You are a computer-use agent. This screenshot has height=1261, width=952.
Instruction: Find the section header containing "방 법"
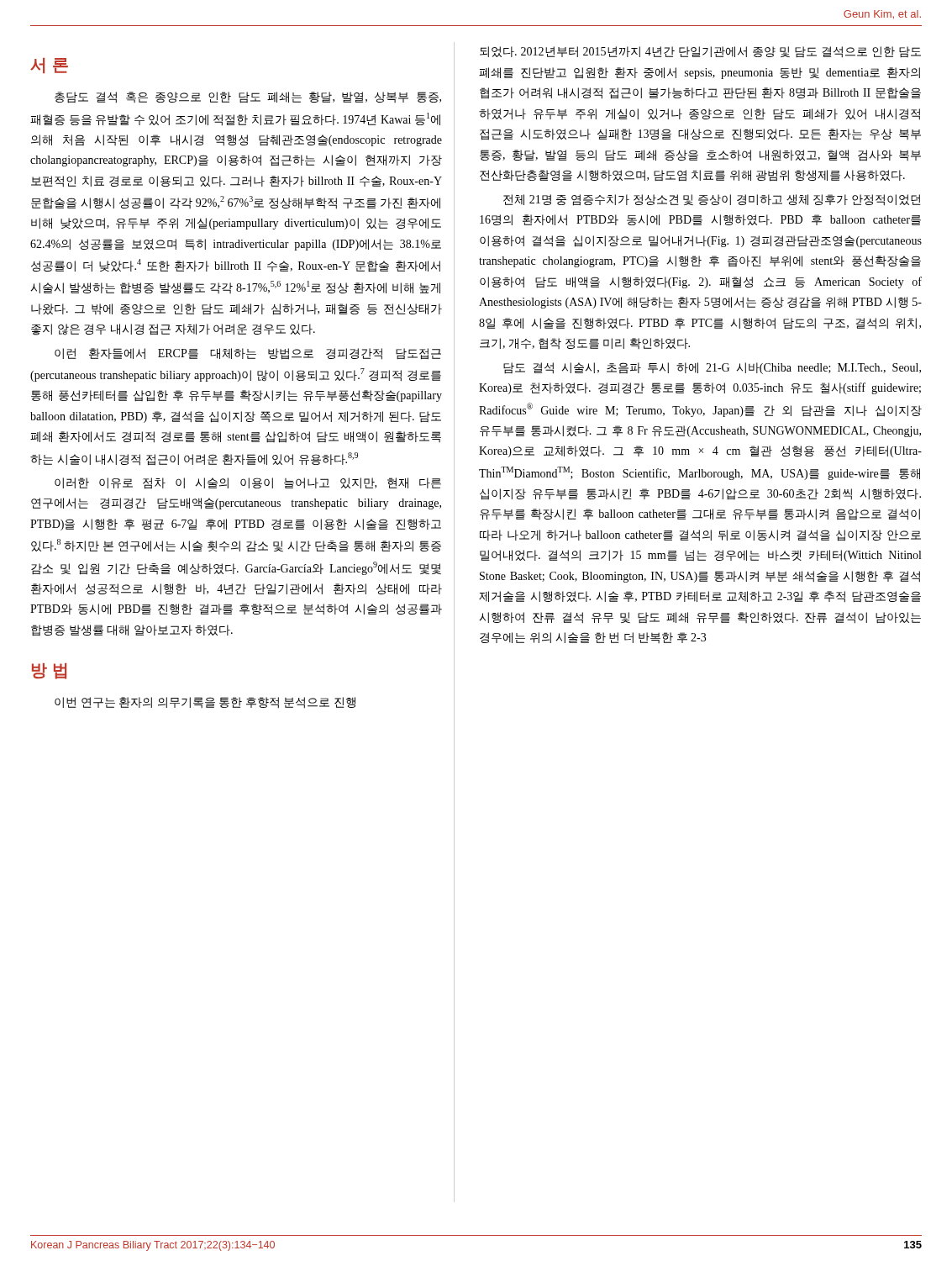click(49, 670)
